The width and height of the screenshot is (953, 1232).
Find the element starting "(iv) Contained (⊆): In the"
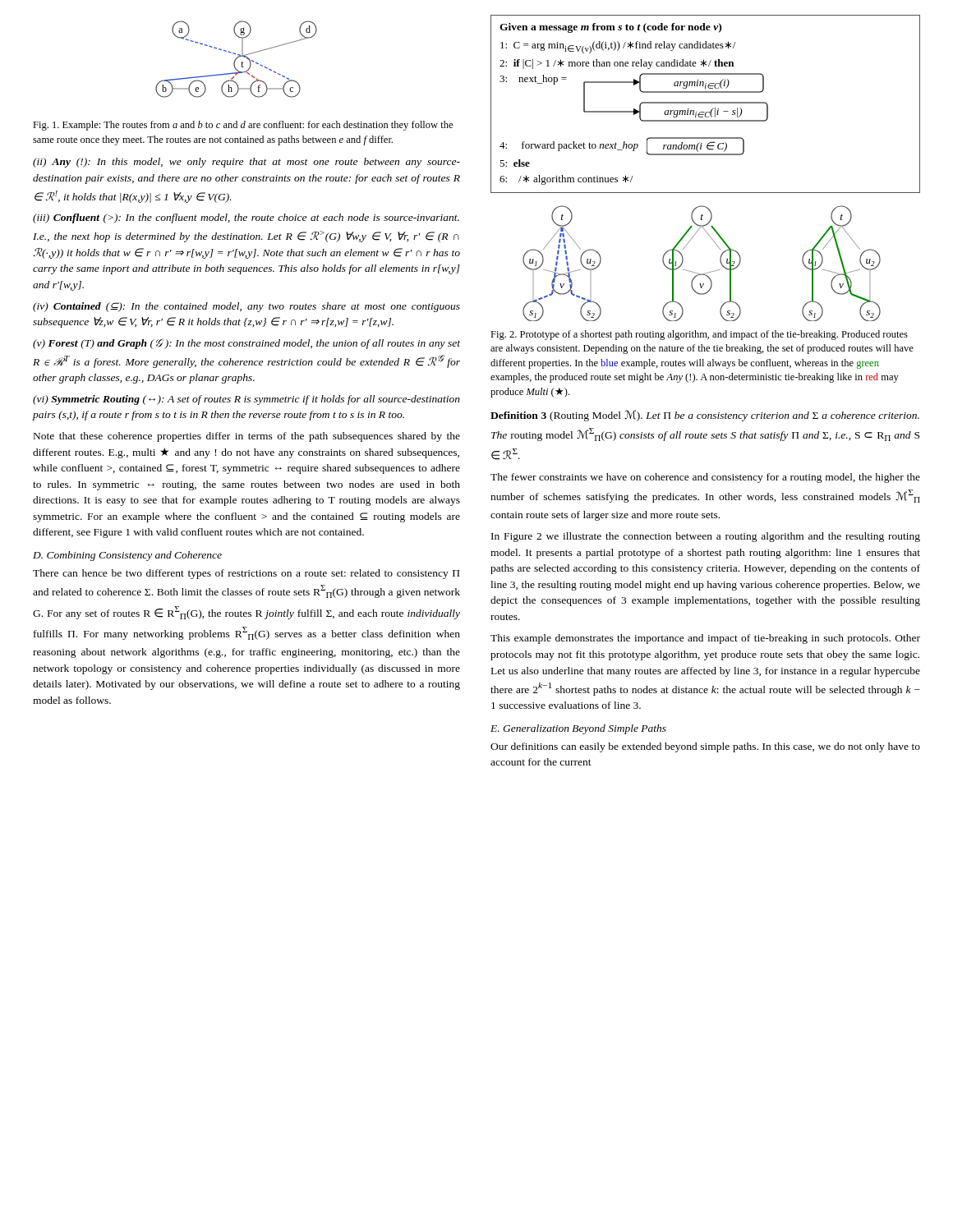coord(246,314)
